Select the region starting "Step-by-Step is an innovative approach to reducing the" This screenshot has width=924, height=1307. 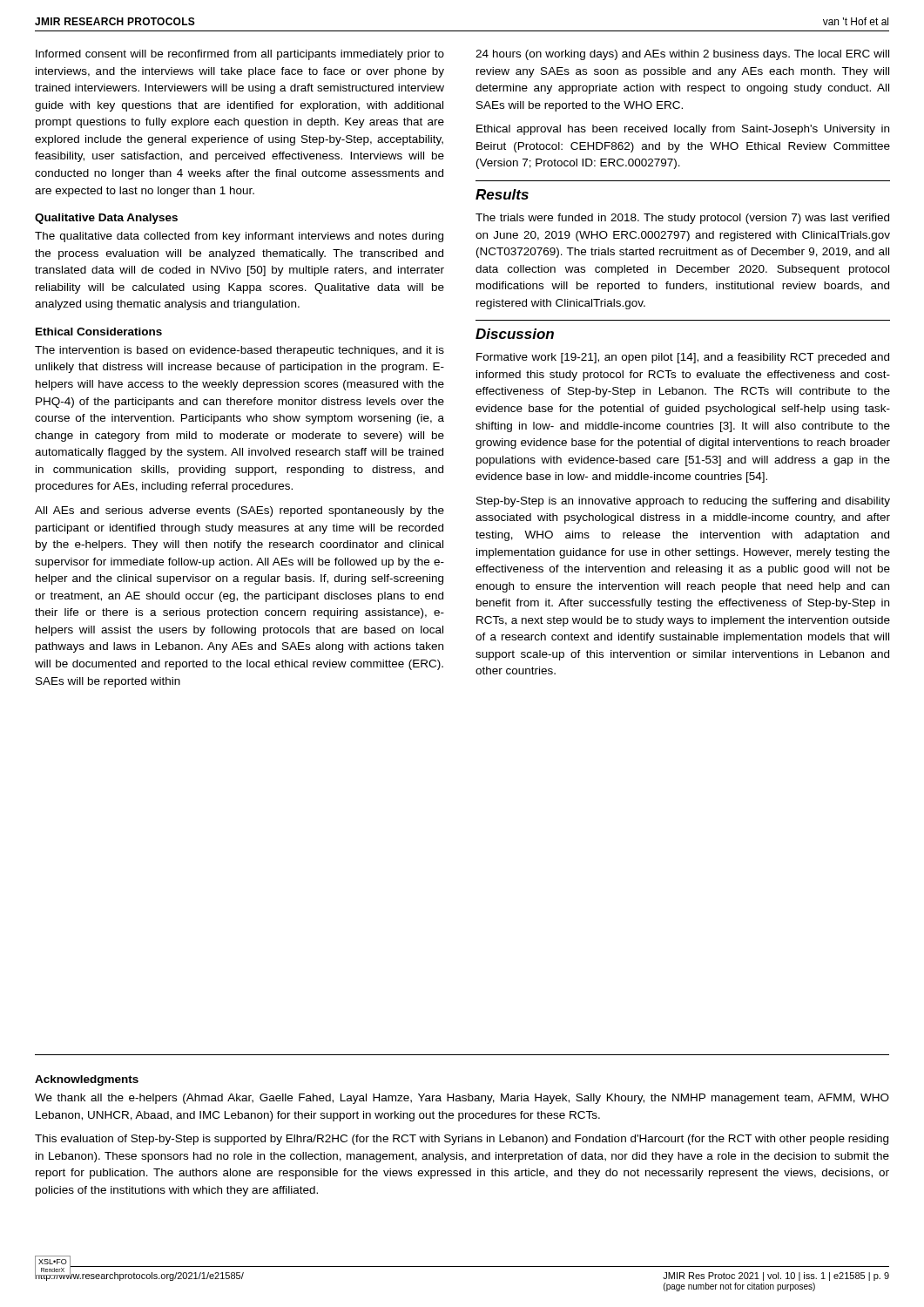(x=683, y=586)
